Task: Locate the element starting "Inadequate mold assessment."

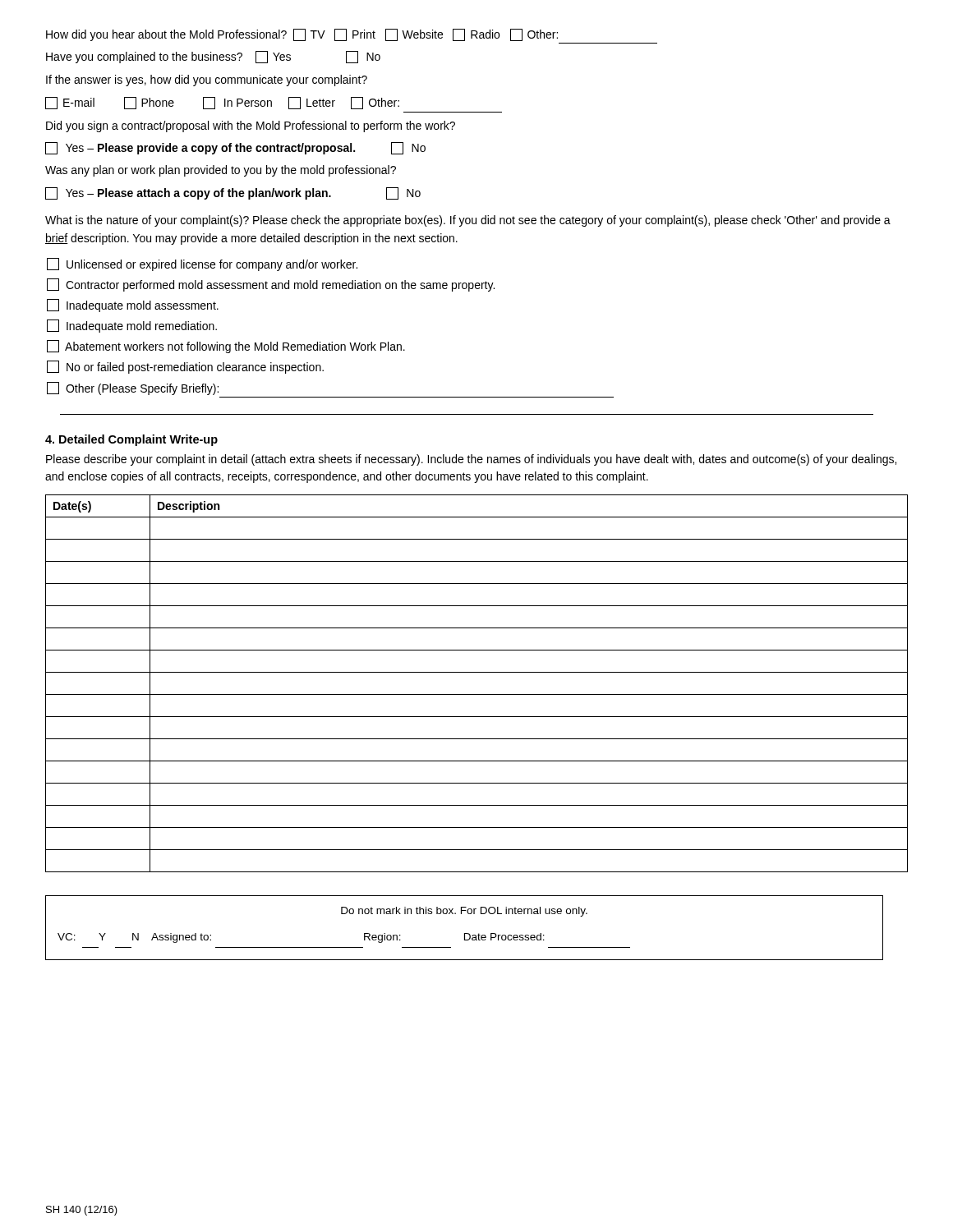Action: click(133, 305)
